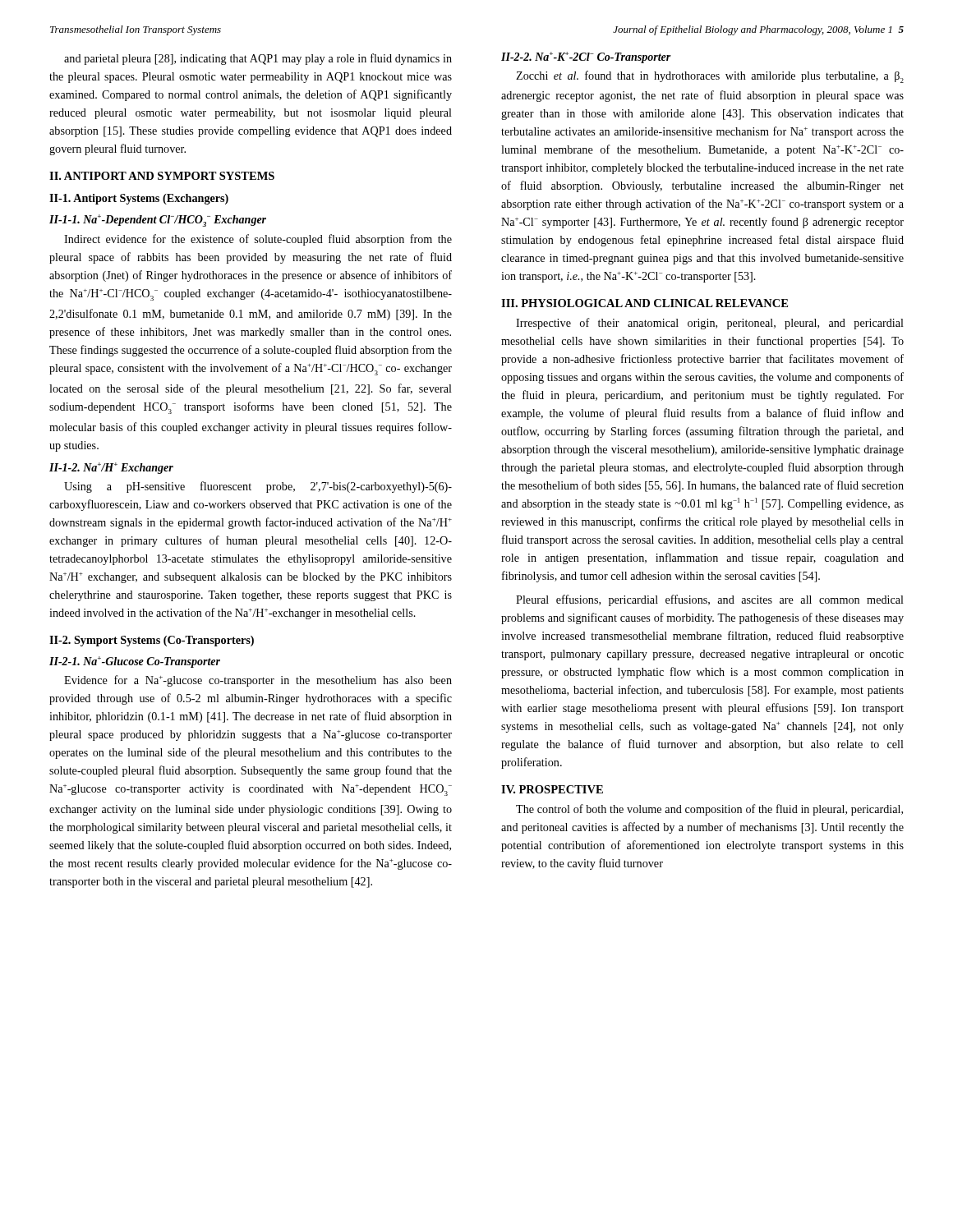Find the text block that says "and parietal pleura"
Image resolution: width=953 pixels, height=1232 pixels.
251,103
